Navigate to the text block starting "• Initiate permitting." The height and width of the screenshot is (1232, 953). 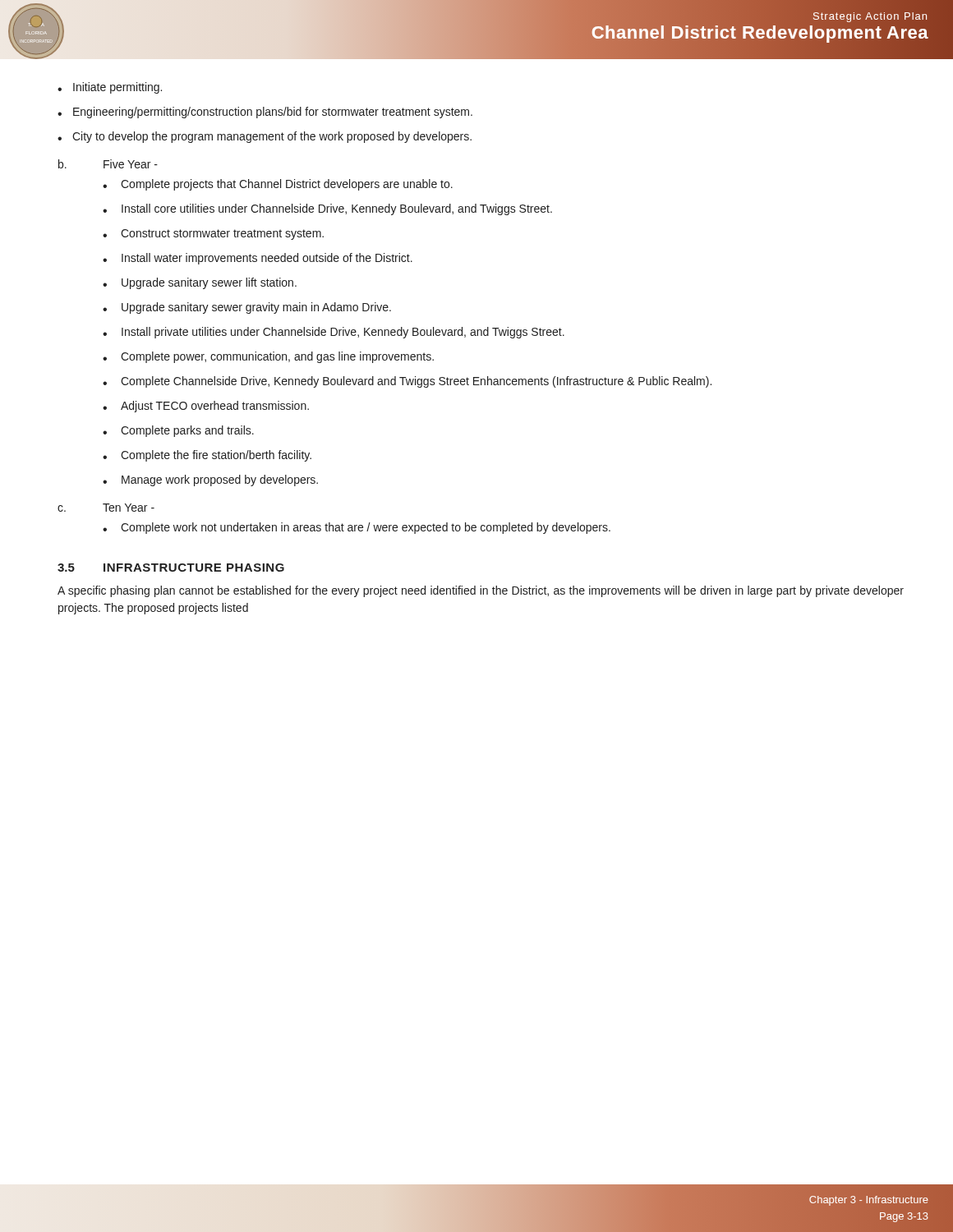tap(110, 88)
